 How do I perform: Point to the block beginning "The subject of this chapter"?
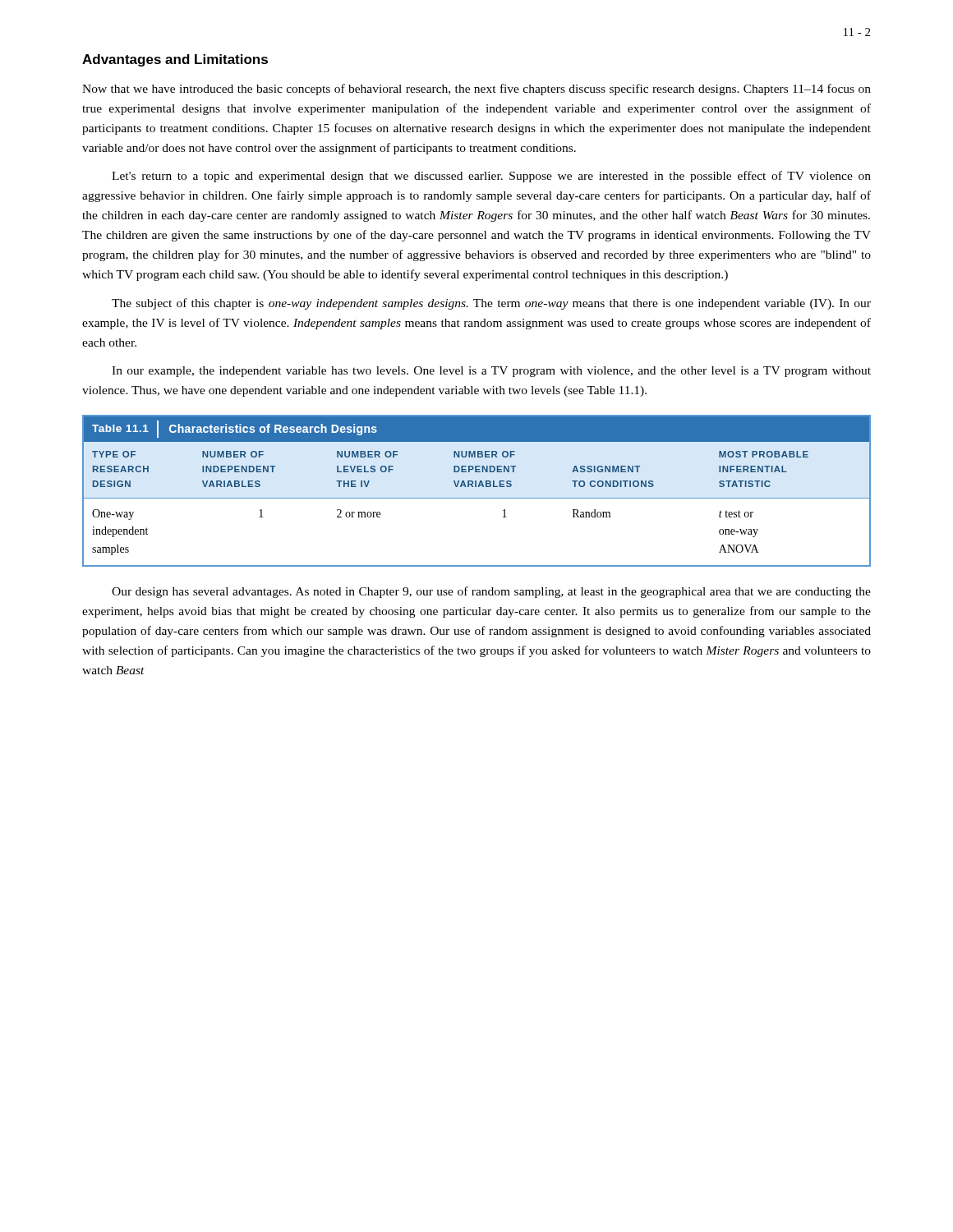tap(476, 322)
